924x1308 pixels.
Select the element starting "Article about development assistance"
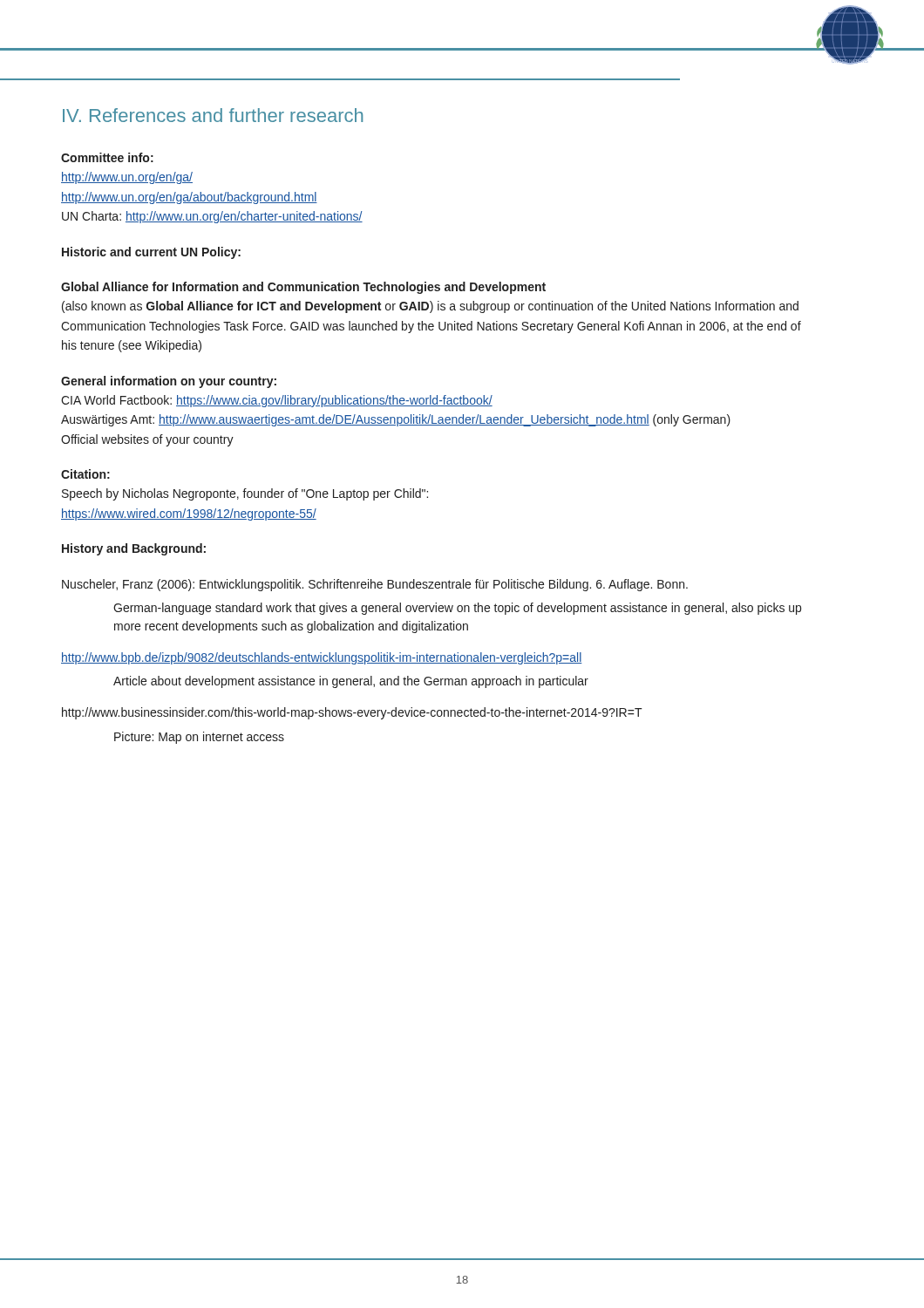click(351, 681)
